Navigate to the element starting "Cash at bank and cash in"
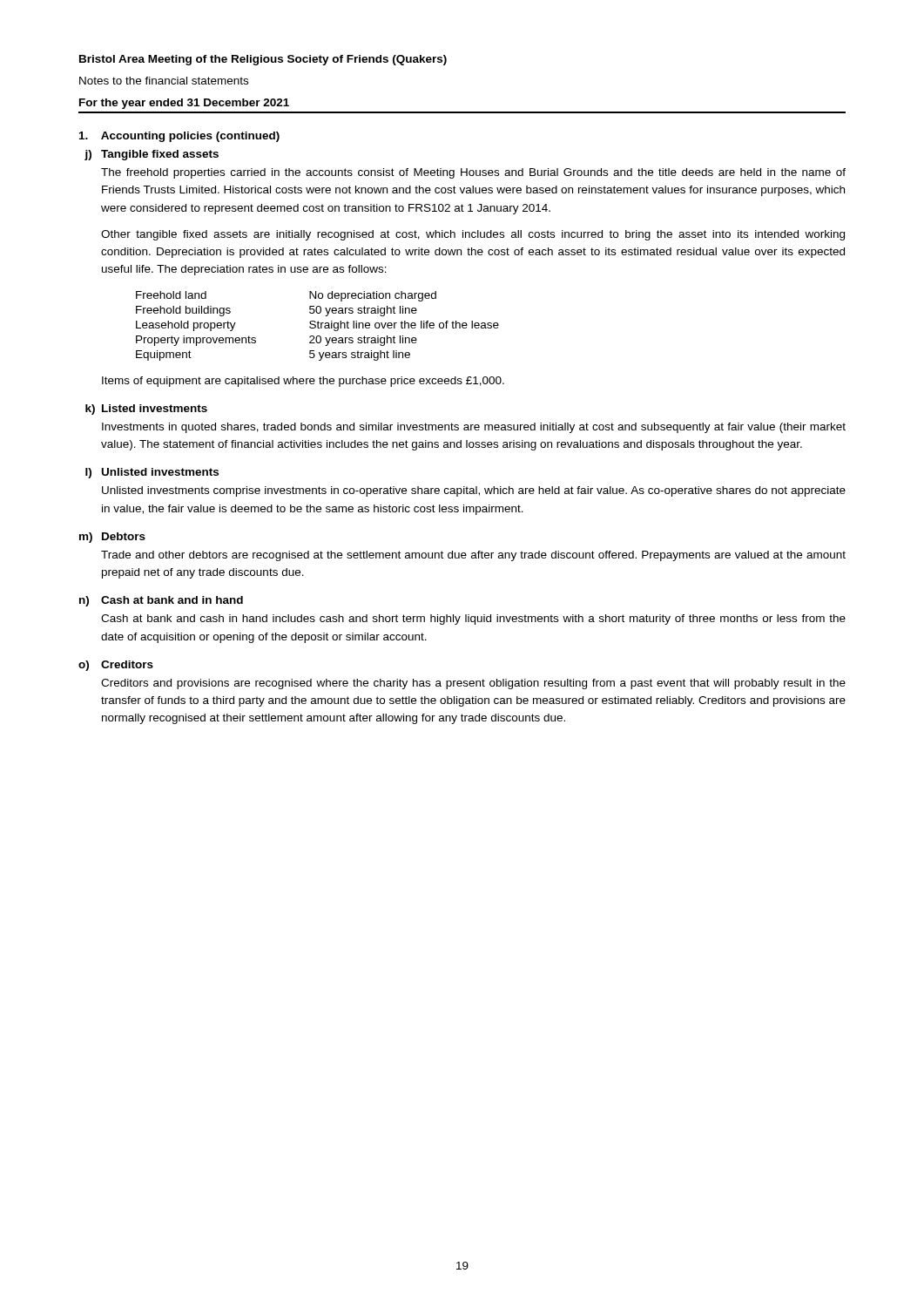Screen dimensions: 1307x924 pyautogui.click(x=473, y=627)
